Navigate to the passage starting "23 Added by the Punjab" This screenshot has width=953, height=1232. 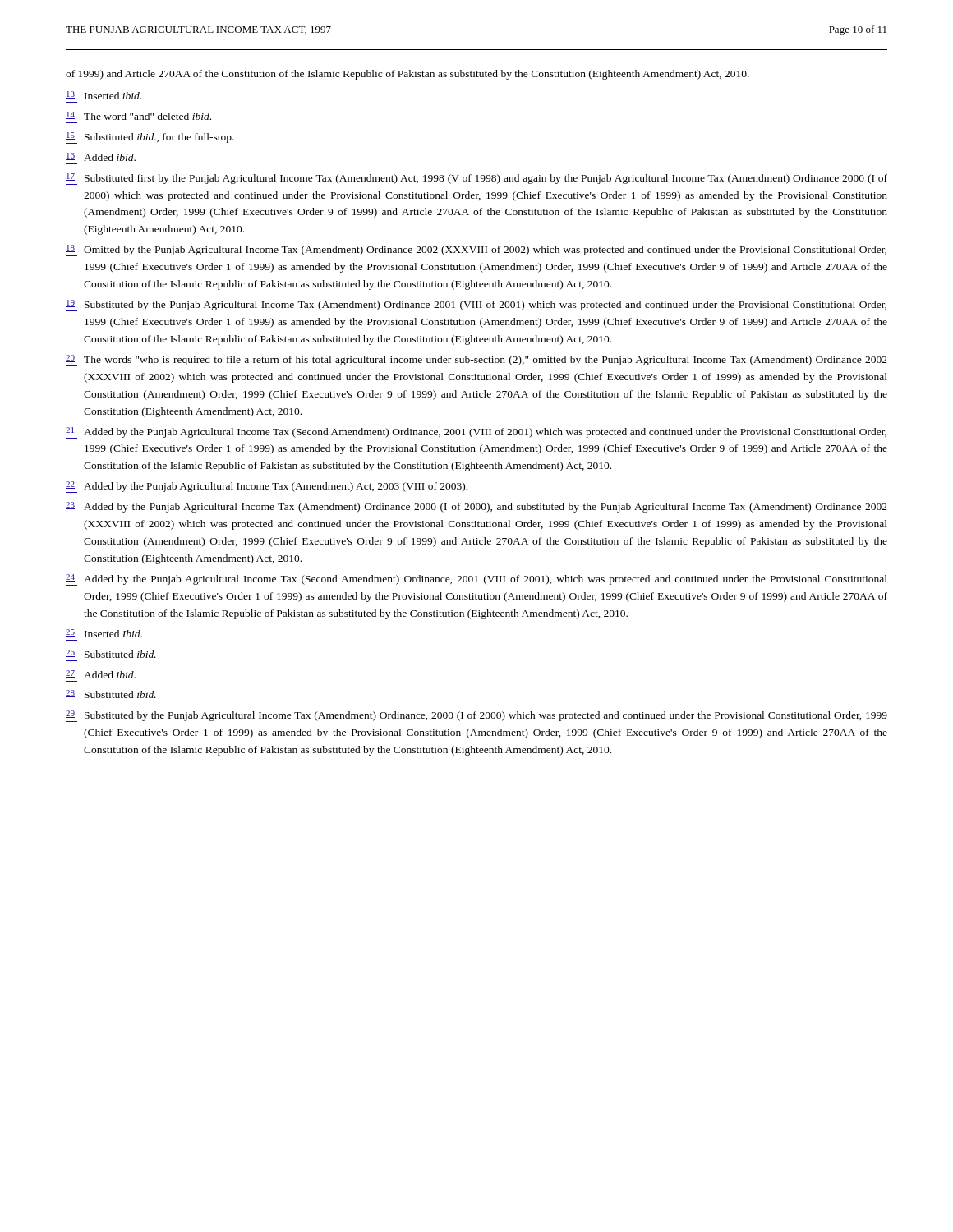(476, 533)
